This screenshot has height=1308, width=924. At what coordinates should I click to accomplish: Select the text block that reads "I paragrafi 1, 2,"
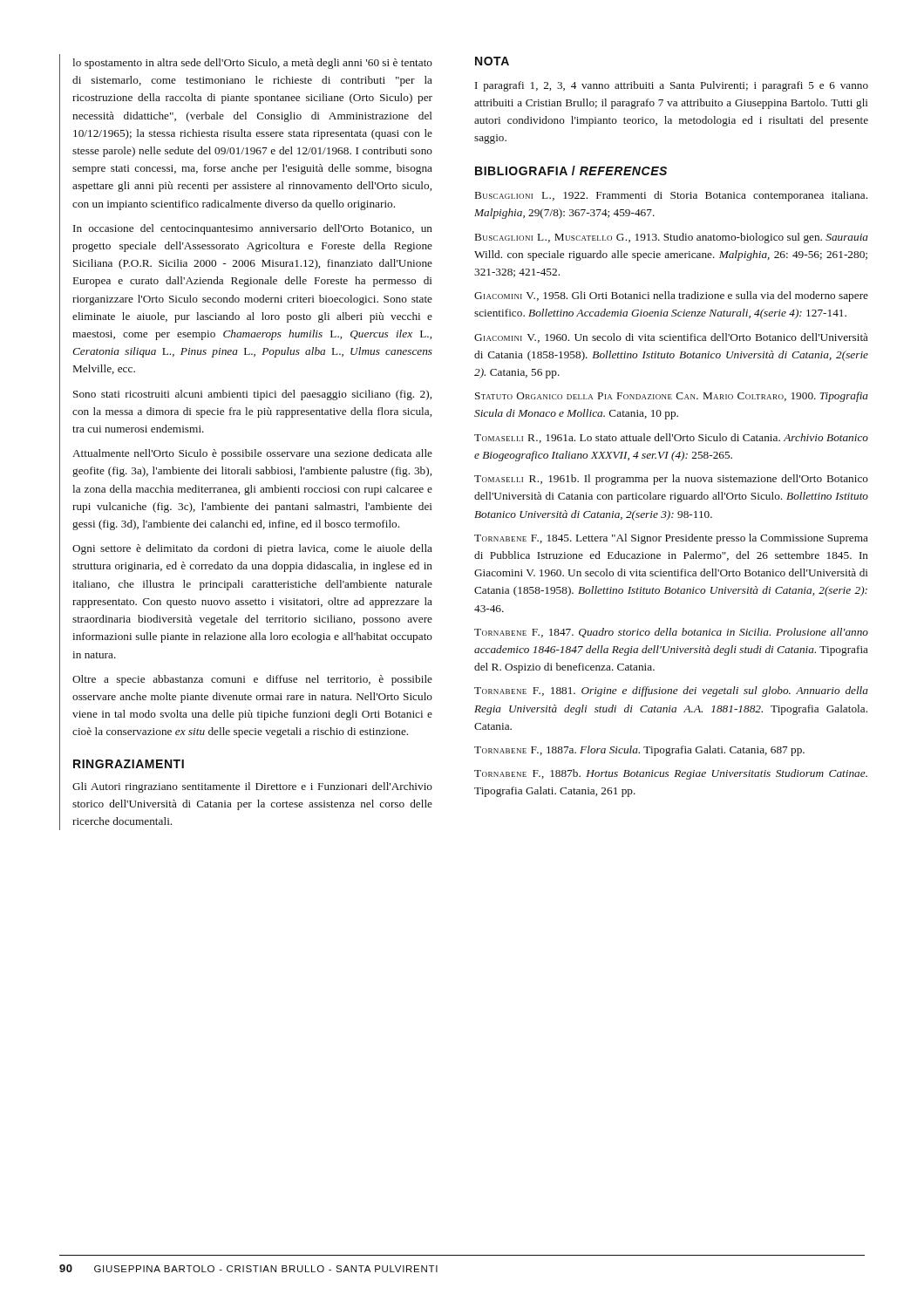pos(671,111)
